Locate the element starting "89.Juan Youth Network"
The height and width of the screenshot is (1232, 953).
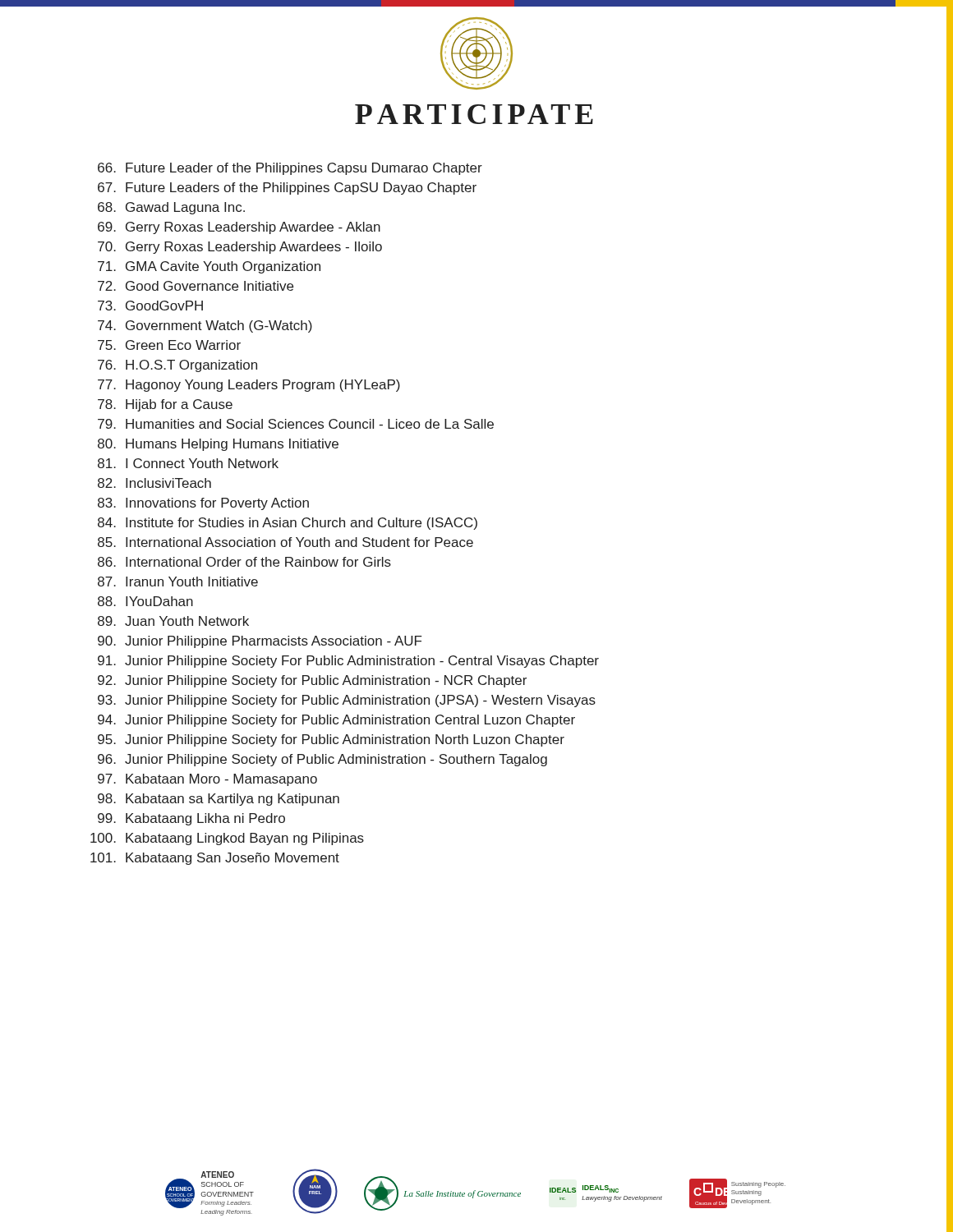pyautogui.click(x=173, y=621)
